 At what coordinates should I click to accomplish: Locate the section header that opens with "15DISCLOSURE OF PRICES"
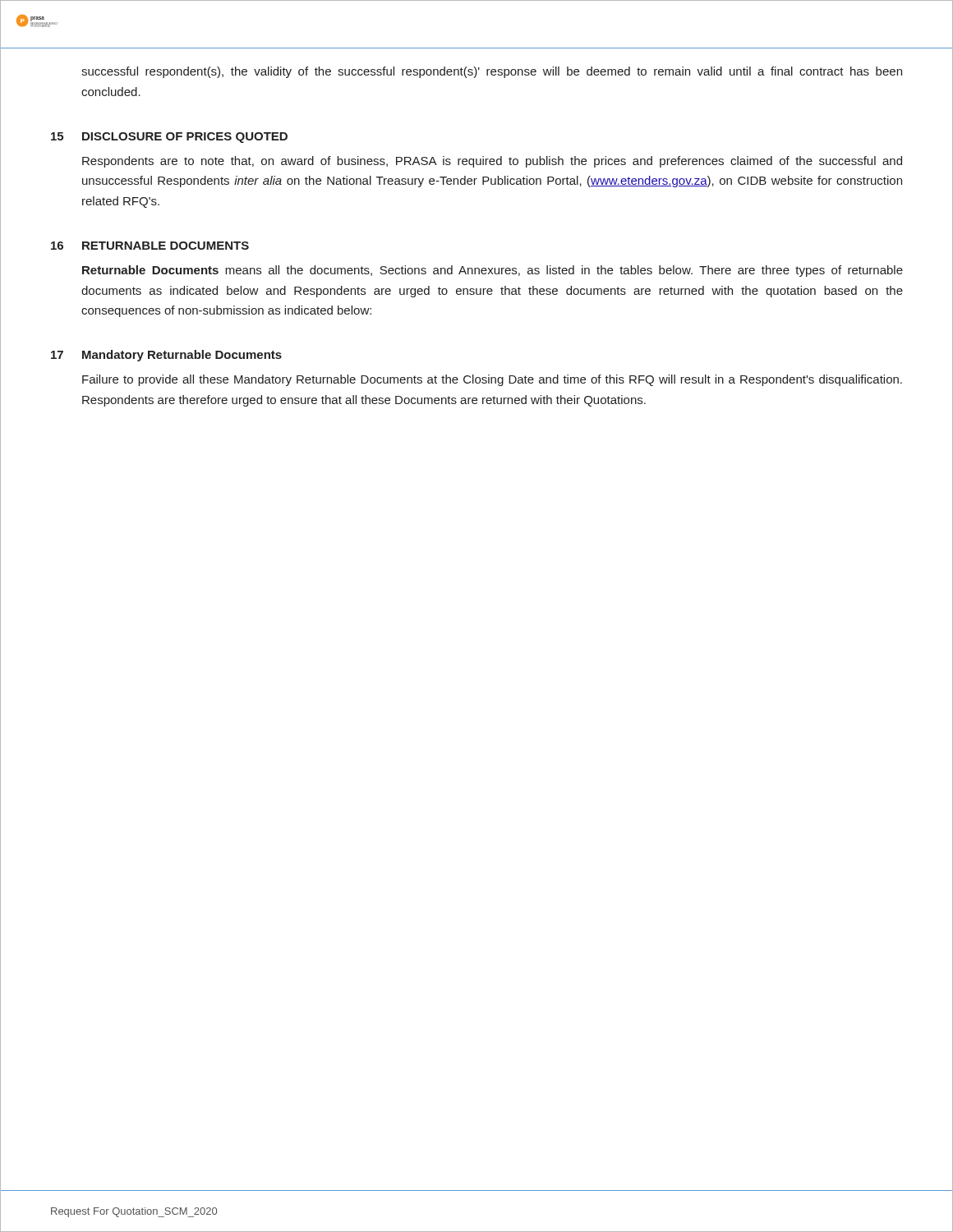pyautogui.click(x=169, y=136)
